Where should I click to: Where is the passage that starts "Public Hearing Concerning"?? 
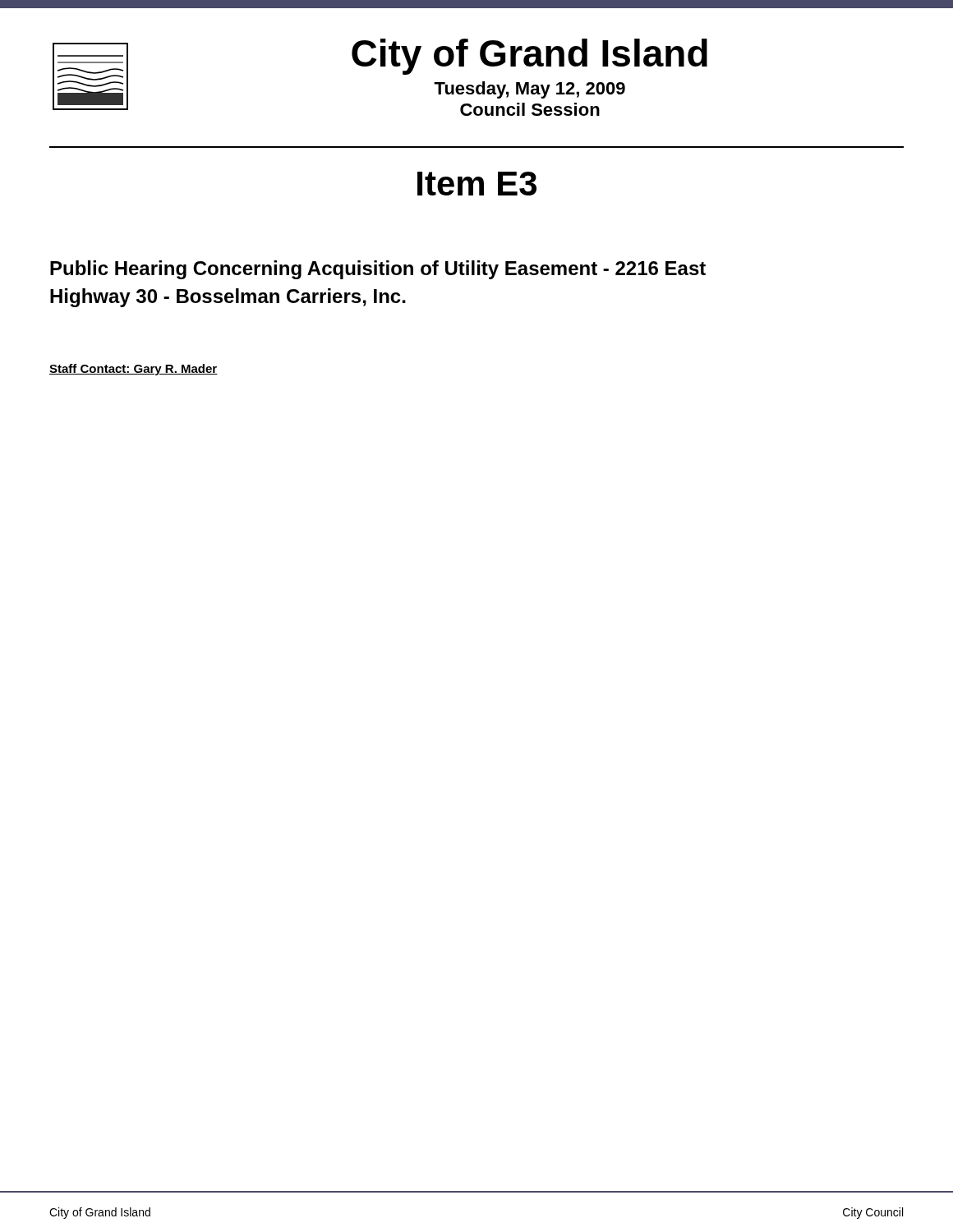[x=378, y=282]
